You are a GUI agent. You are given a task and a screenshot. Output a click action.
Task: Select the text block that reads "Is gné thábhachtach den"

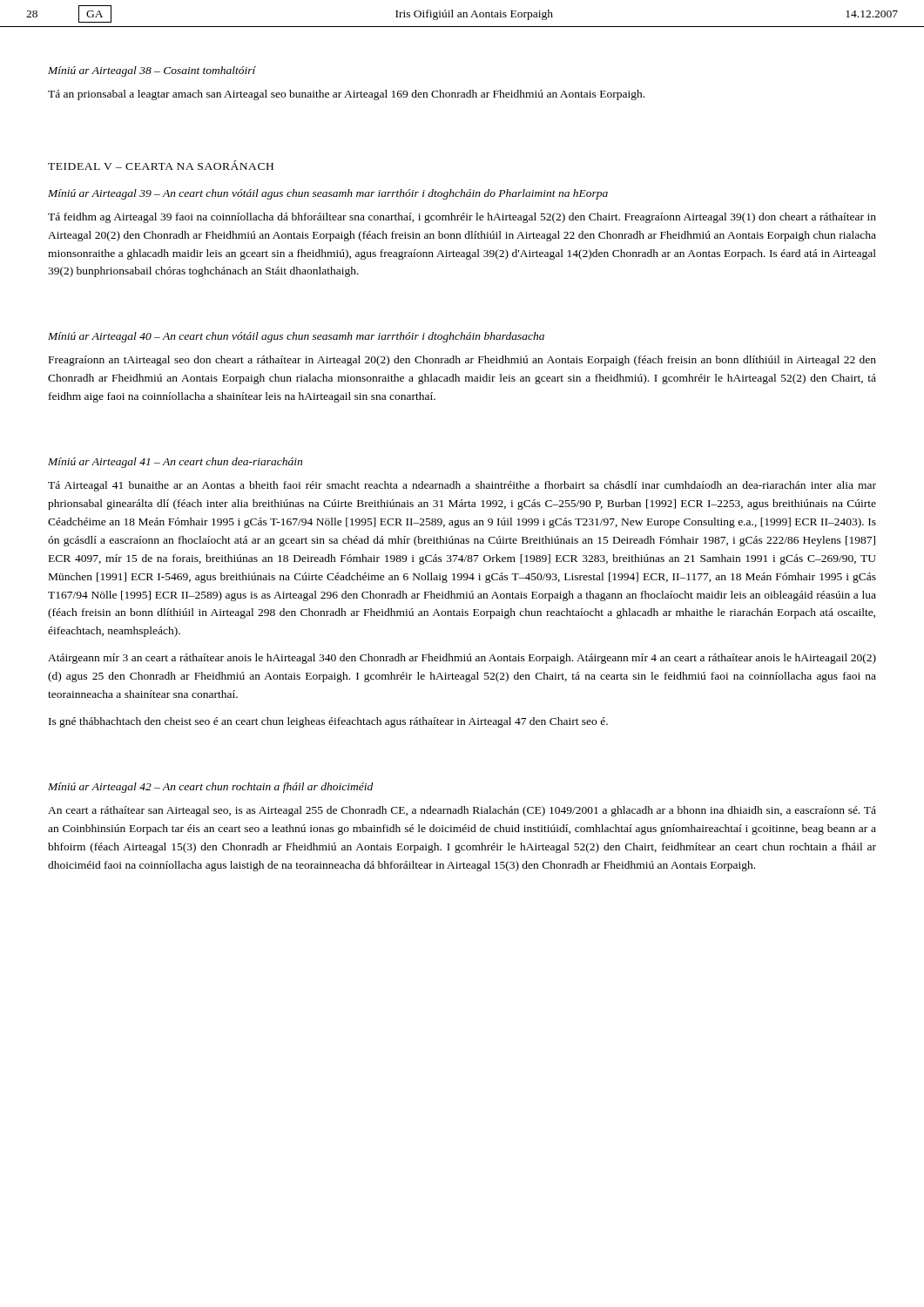click(328, 721)
